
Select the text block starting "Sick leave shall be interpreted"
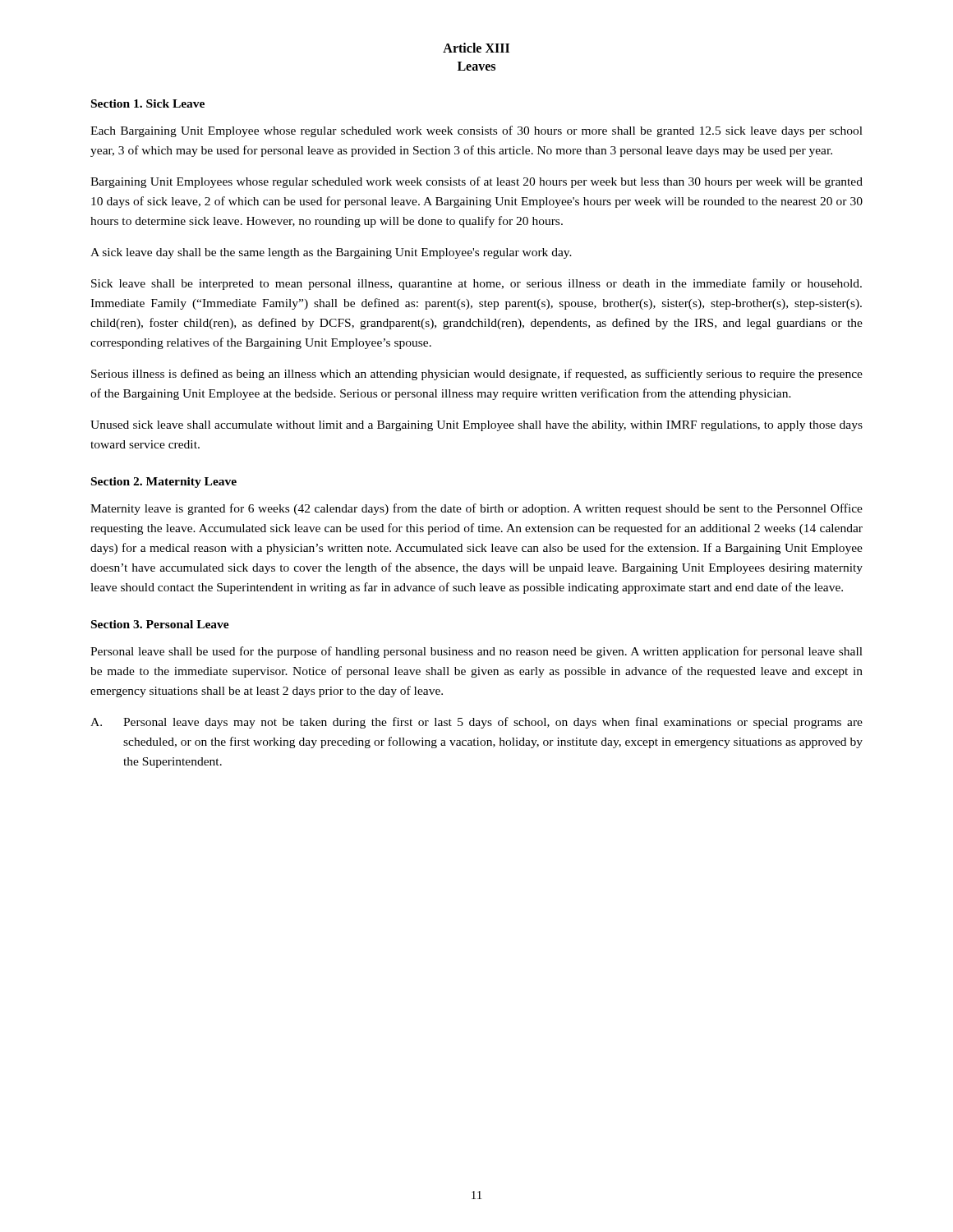pos(476,312)
